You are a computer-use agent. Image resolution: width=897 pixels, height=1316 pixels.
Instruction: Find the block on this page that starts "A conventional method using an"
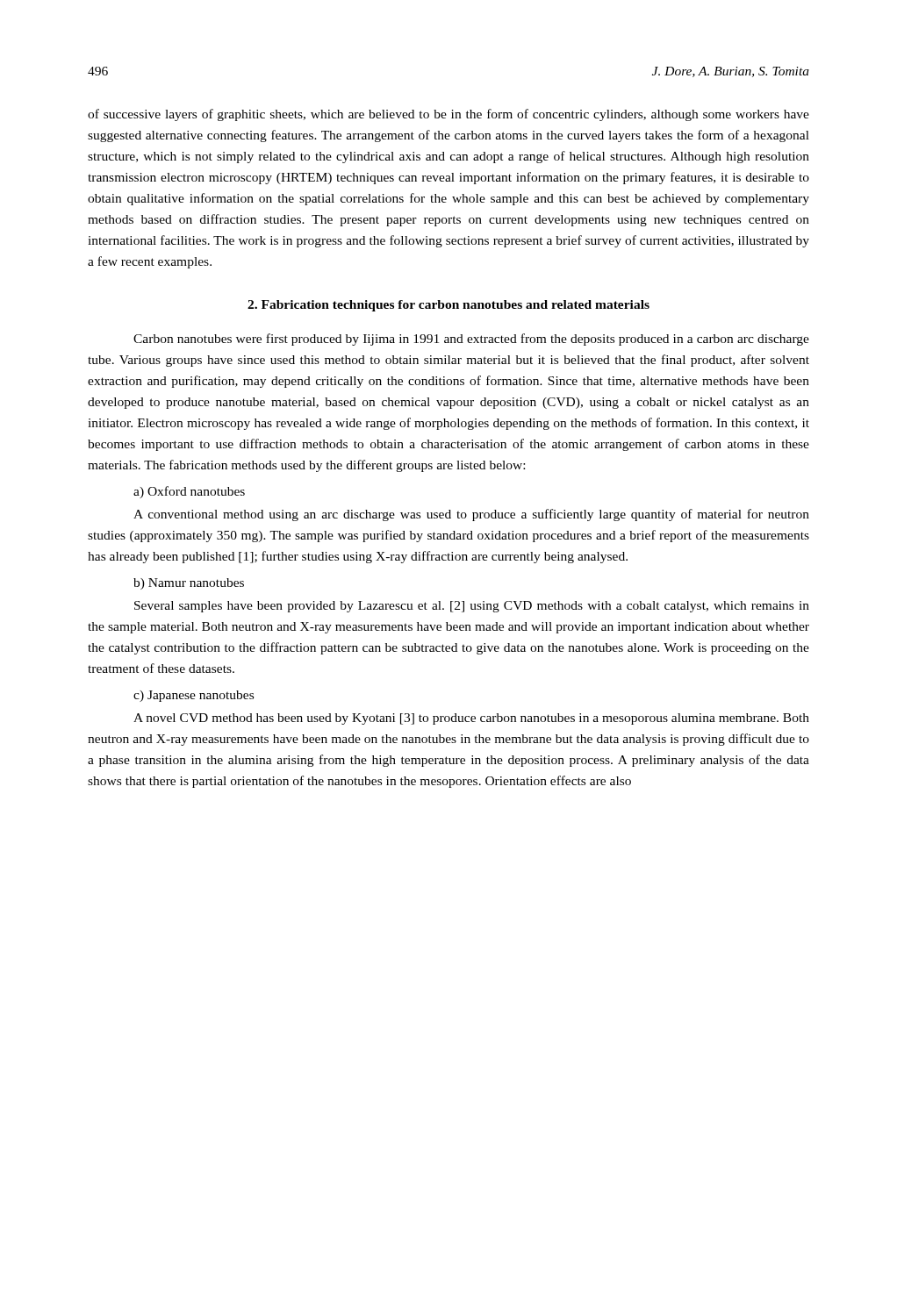click(x=448, y=535)
